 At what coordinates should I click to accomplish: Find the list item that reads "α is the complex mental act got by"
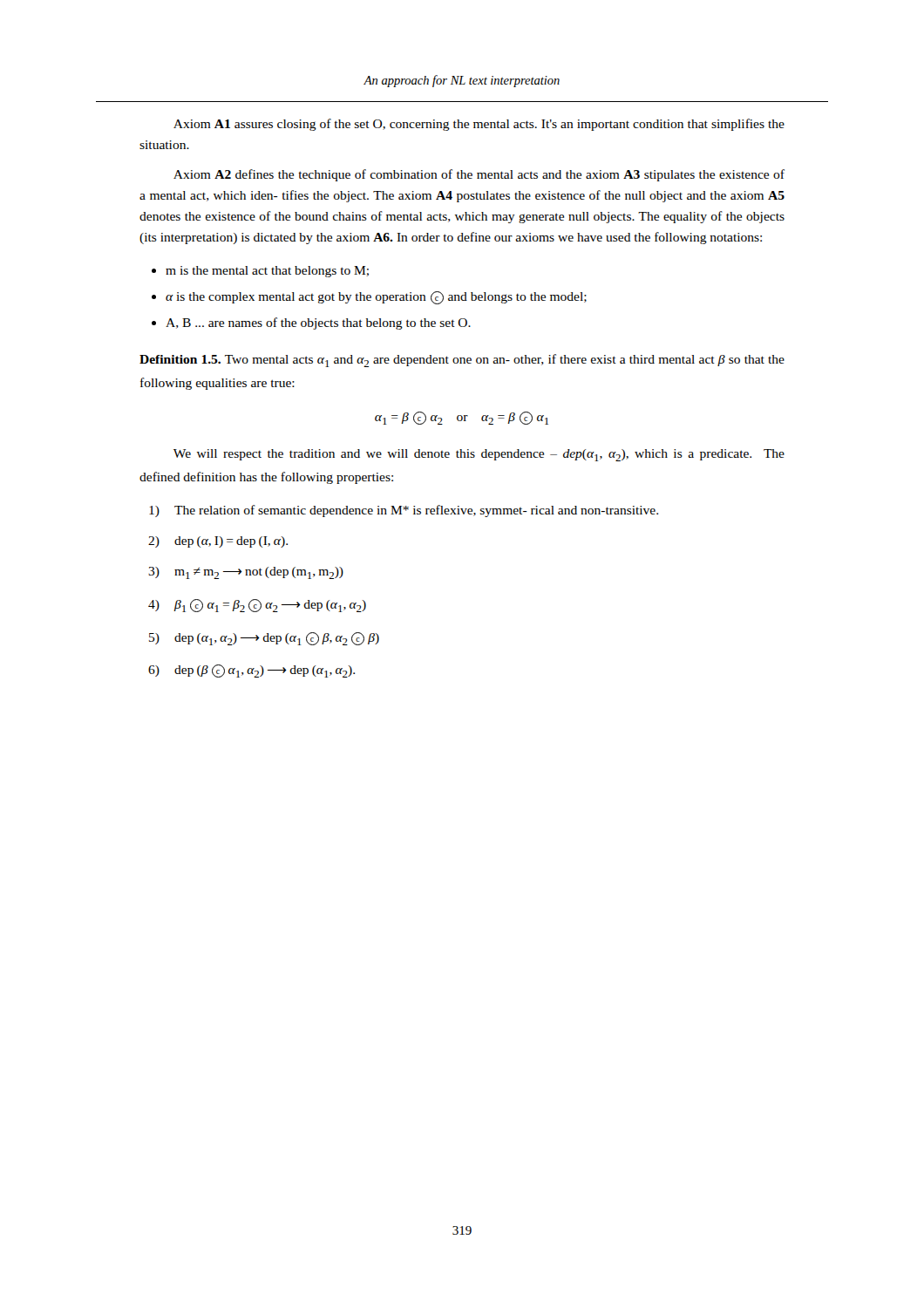tap(376, 297)
